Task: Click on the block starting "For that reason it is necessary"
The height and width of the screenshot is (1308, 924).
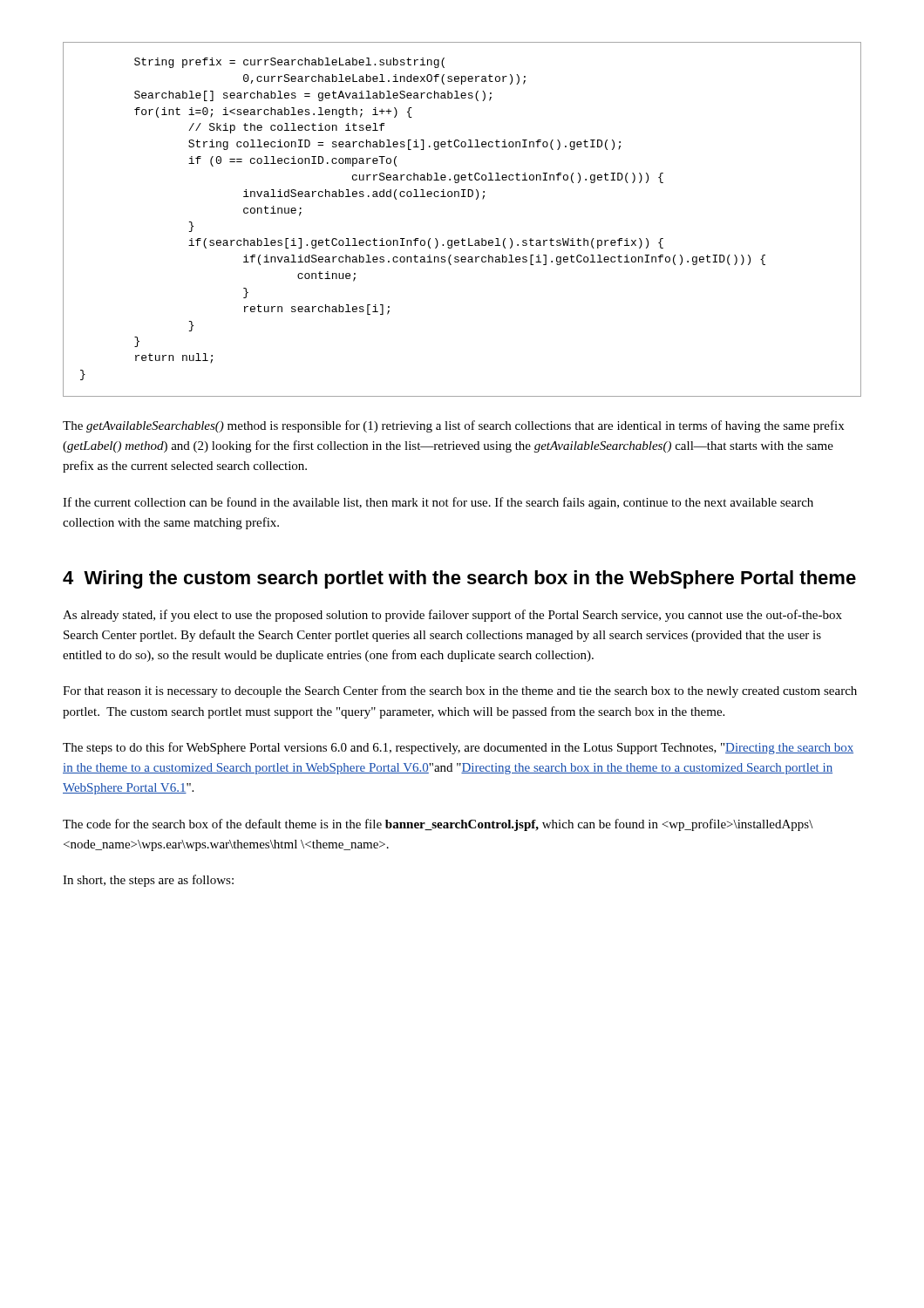Action: 460,701
